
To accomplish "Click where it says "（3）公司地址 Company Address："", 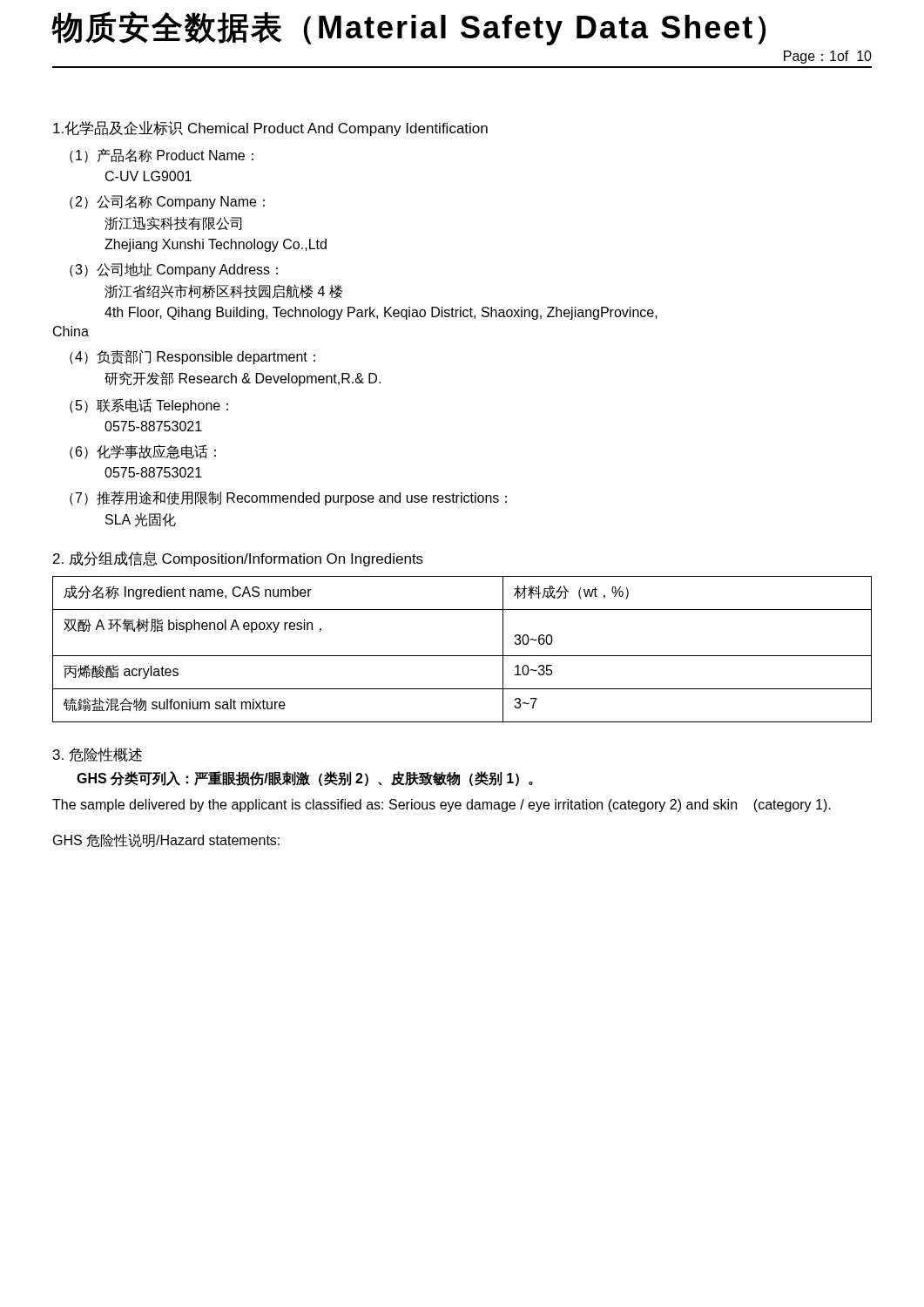I will click(172, 270).
